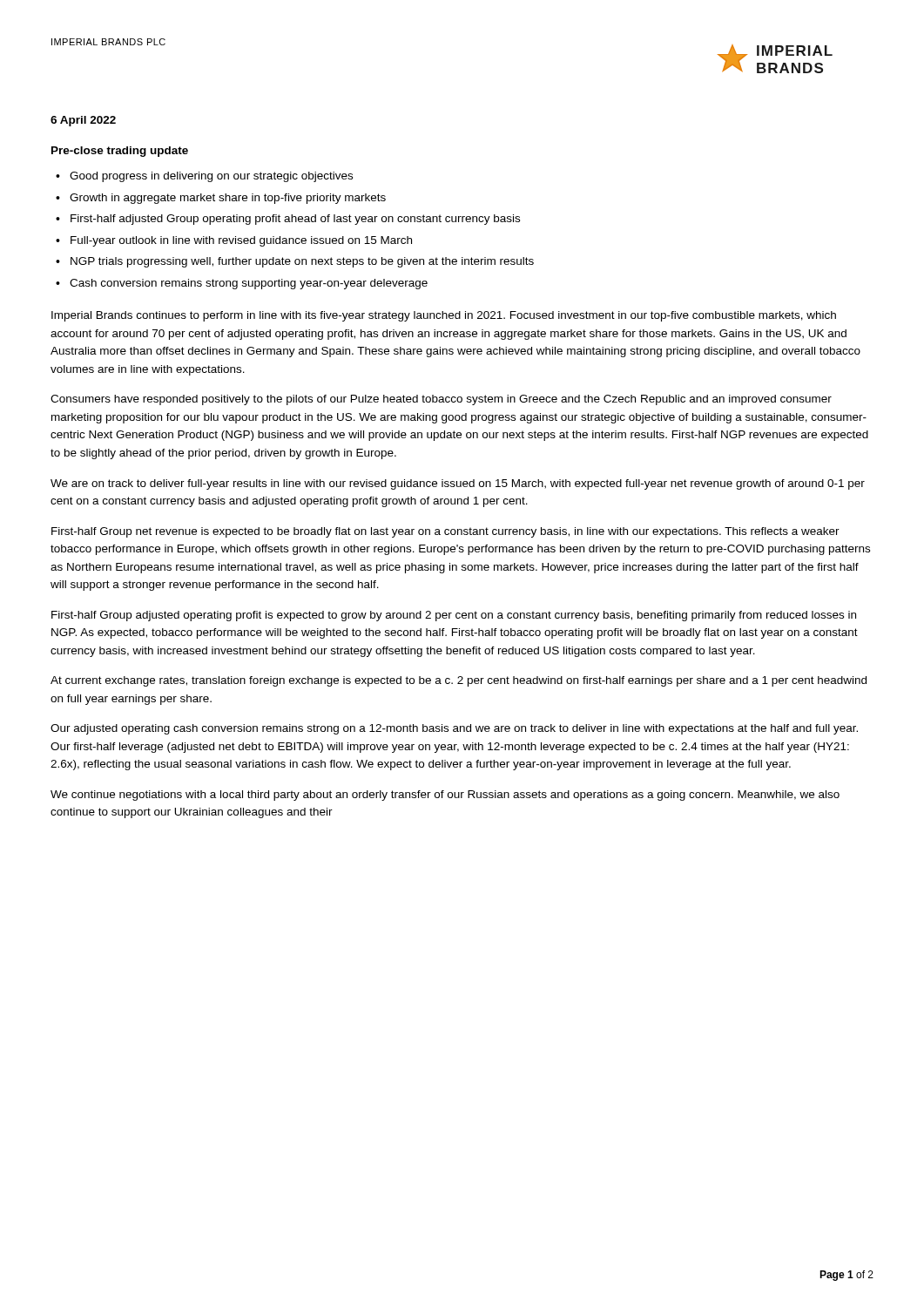
Task: Select the block starting "Cash conversion remains strong supporting year-on-year deleverage"
Action: coord(249,283)
